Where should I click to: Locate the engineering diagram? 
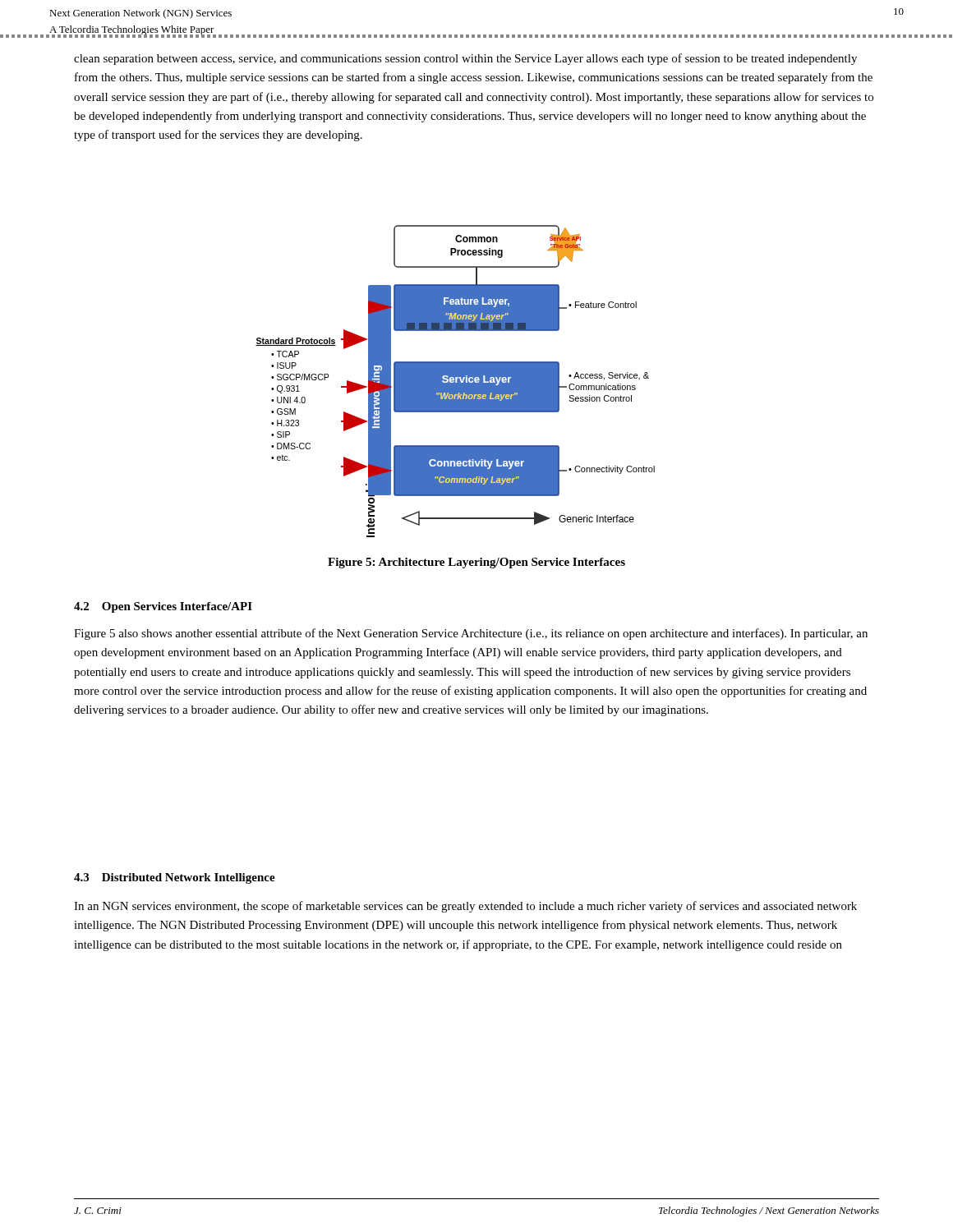pyautogui.click(x=476, y=384)
